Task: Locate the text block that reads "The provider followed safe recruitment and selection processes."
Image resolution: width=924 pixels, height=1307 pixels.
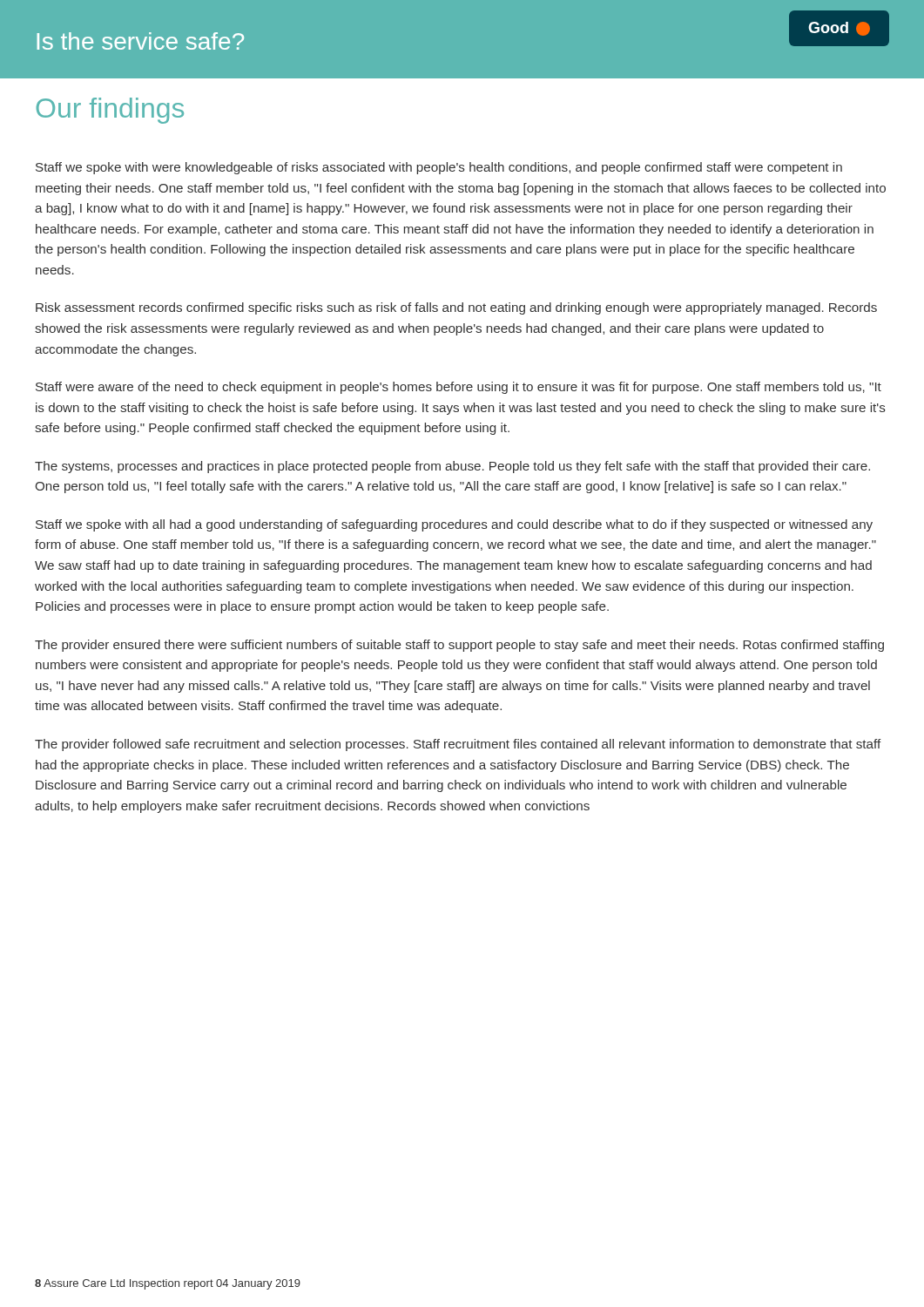Action: (x=462, y=775)
